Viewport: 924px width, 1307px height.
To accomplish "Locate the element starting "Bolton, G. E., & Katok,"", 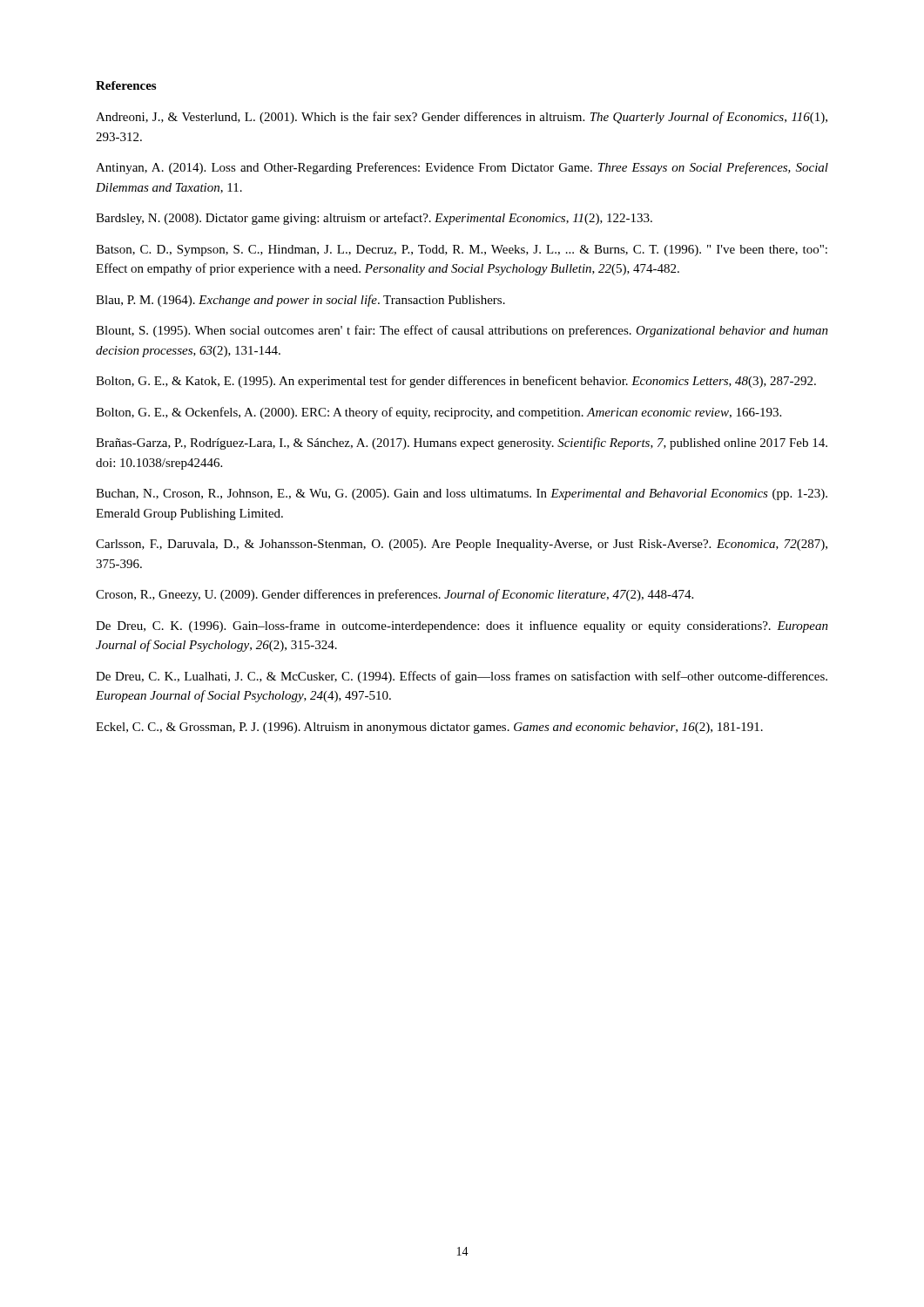I will (456, 381).
